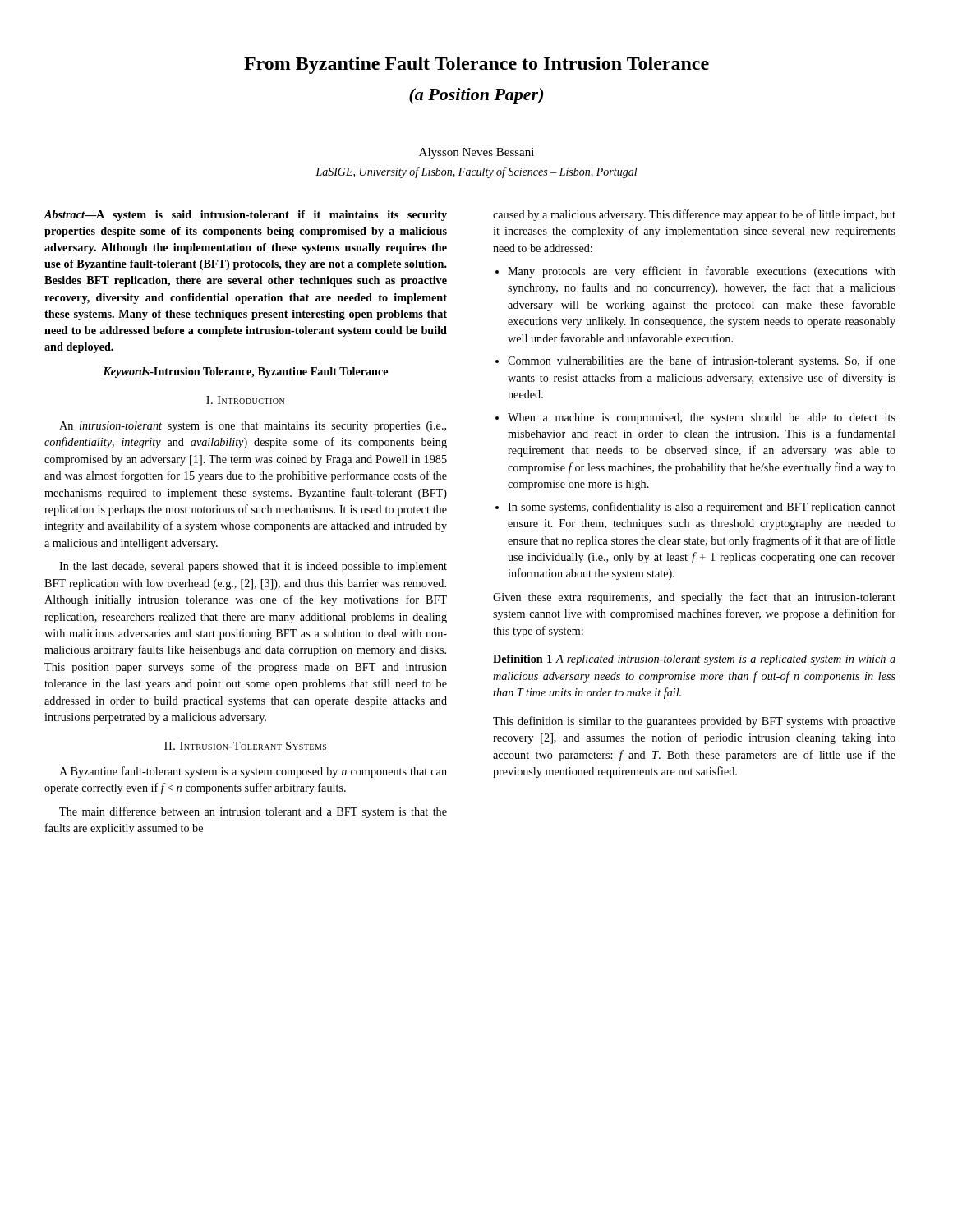Select the element starting "A Byzantine fault-tolerant system is a"

pos(246,800)
